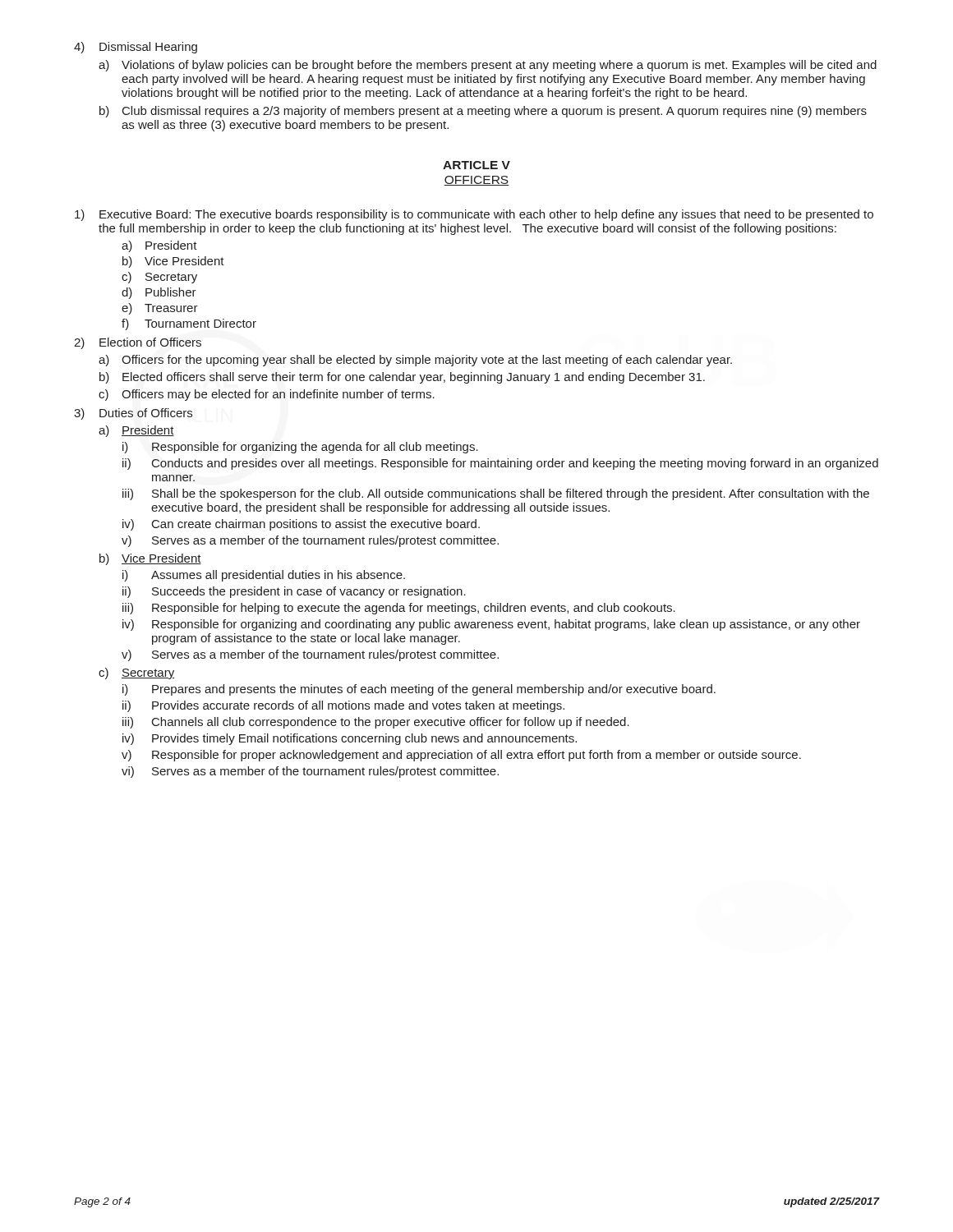
Task: Find the block on this page that starts "a) Violations of"
Action: 489,78
